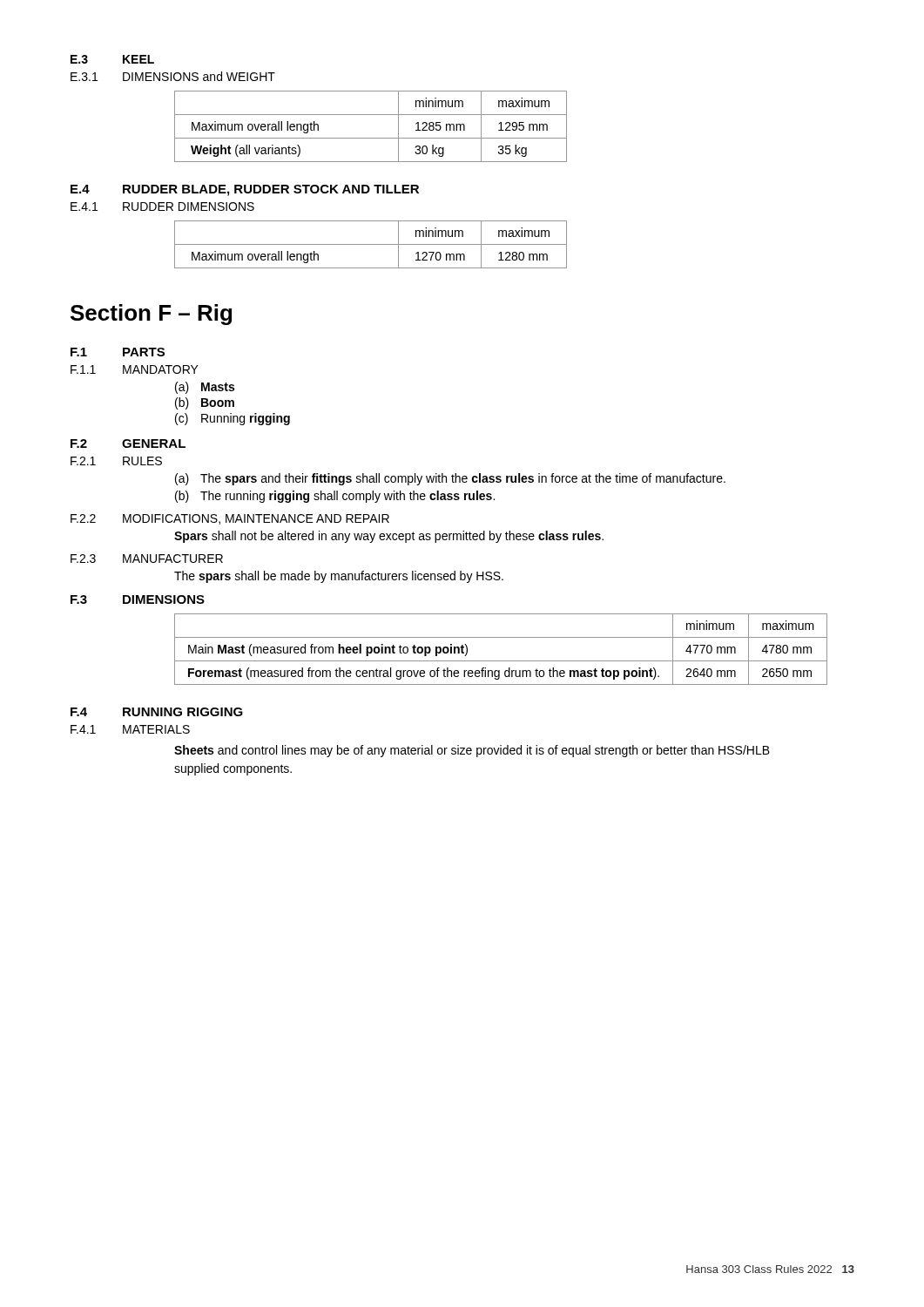Locate the block starting "Sheets and control lines"

tap(472, 759)
